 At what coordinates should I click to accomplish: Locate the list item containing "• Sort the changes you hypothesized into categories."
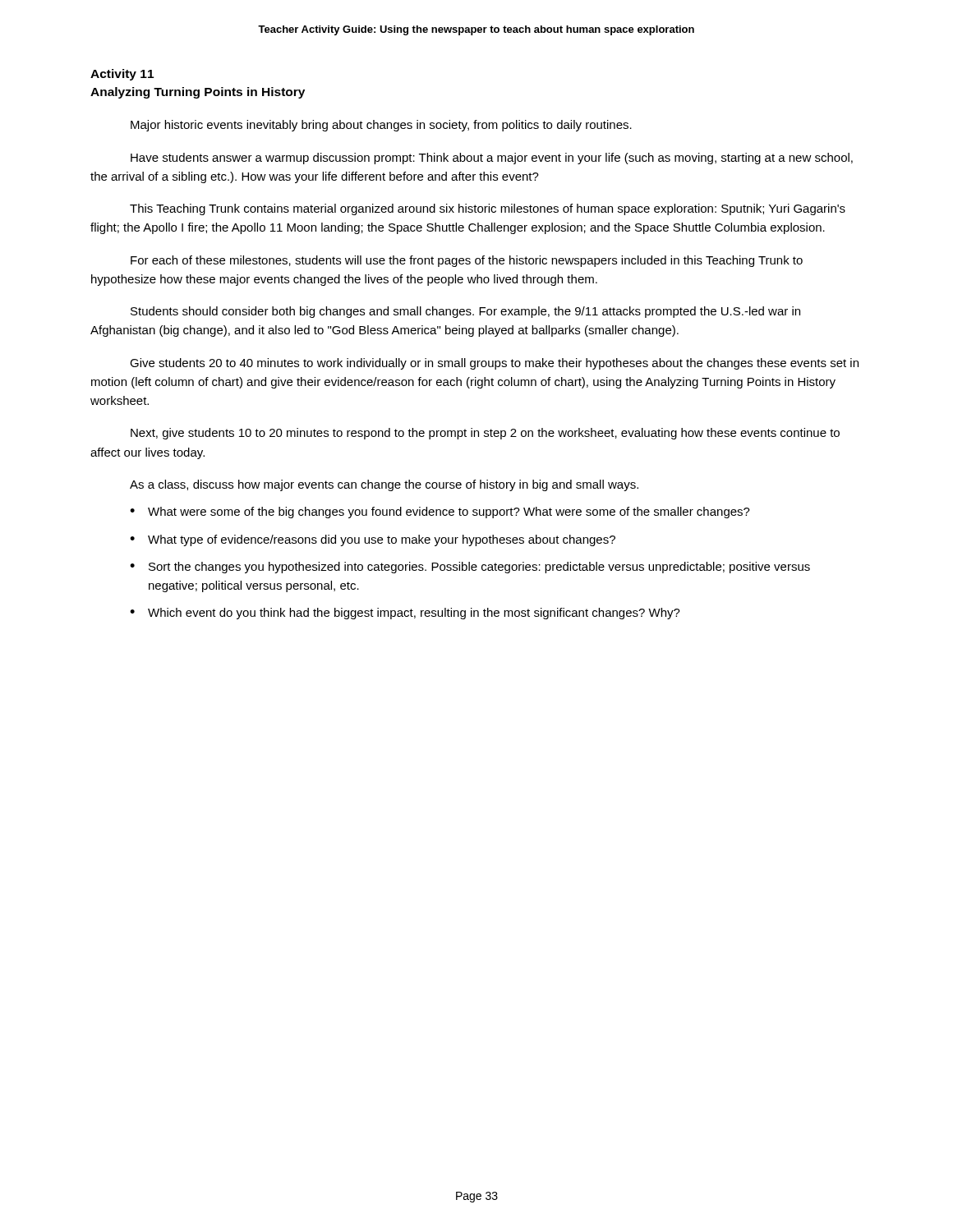click(x=496, y=576)
